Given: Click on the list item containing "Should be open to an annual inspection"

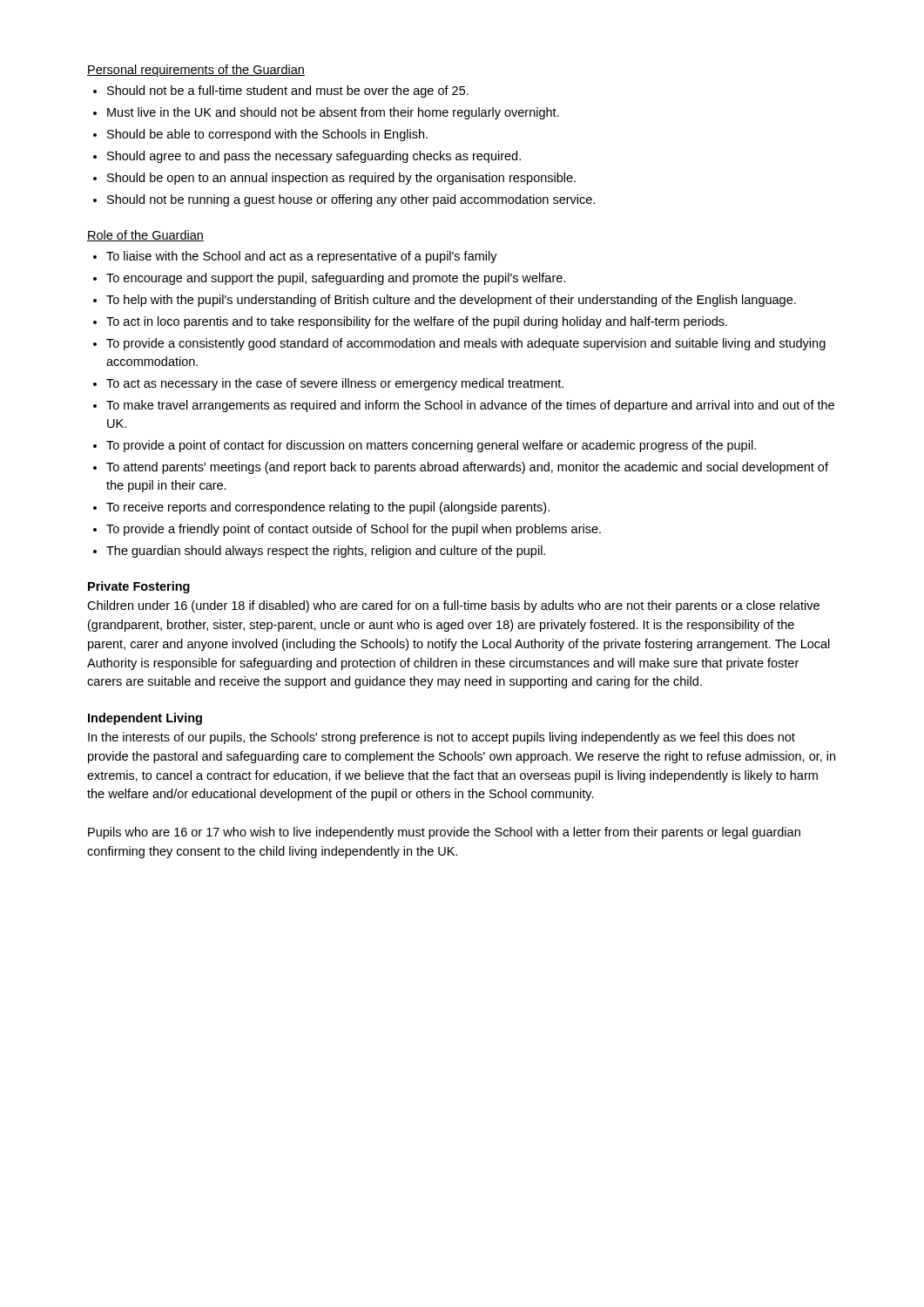Looking at the screenshot, I should coord(472,178).
